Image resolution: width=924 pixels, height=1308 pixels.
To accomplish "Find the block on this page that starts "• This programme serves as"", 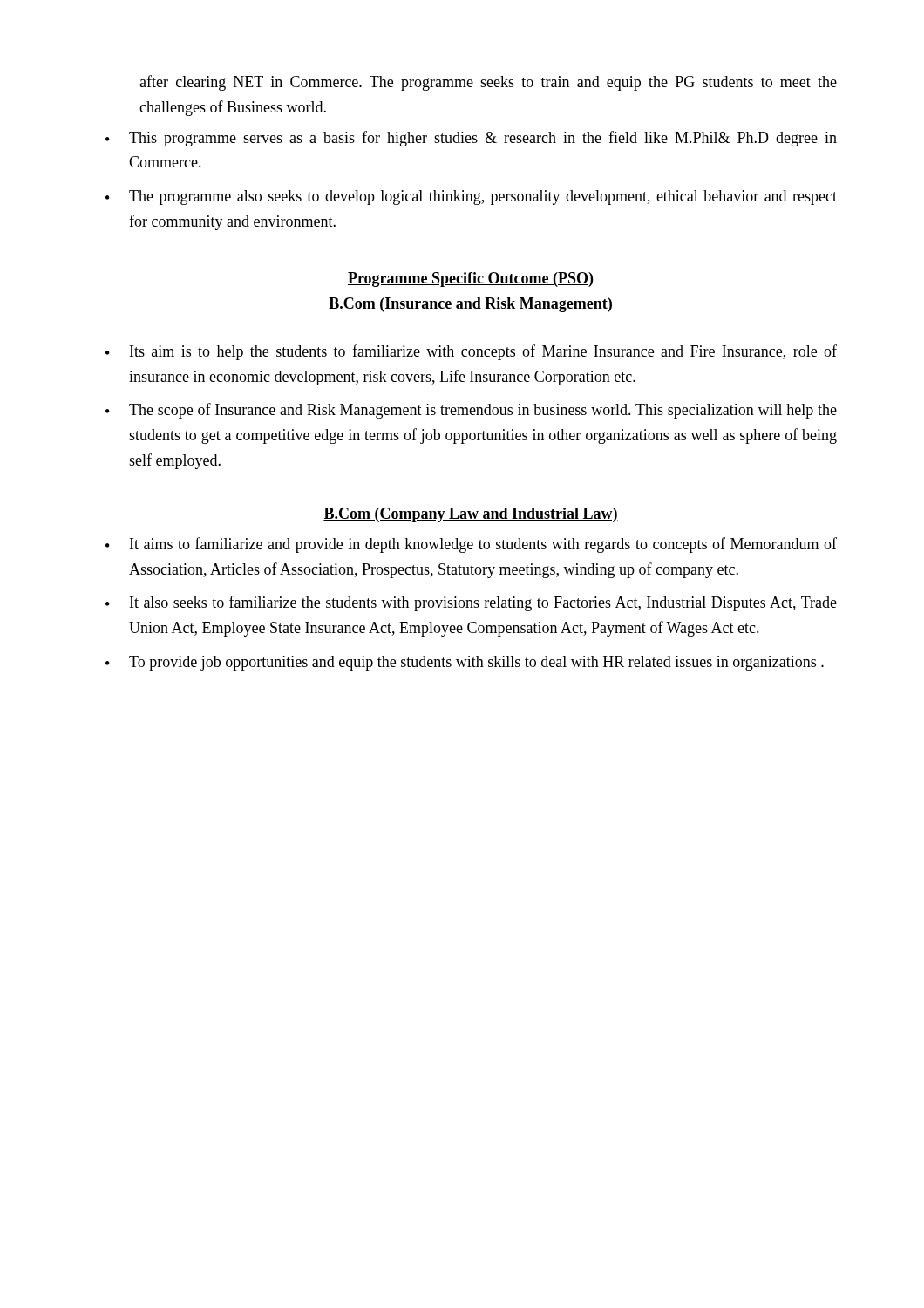I will [471, 150].
